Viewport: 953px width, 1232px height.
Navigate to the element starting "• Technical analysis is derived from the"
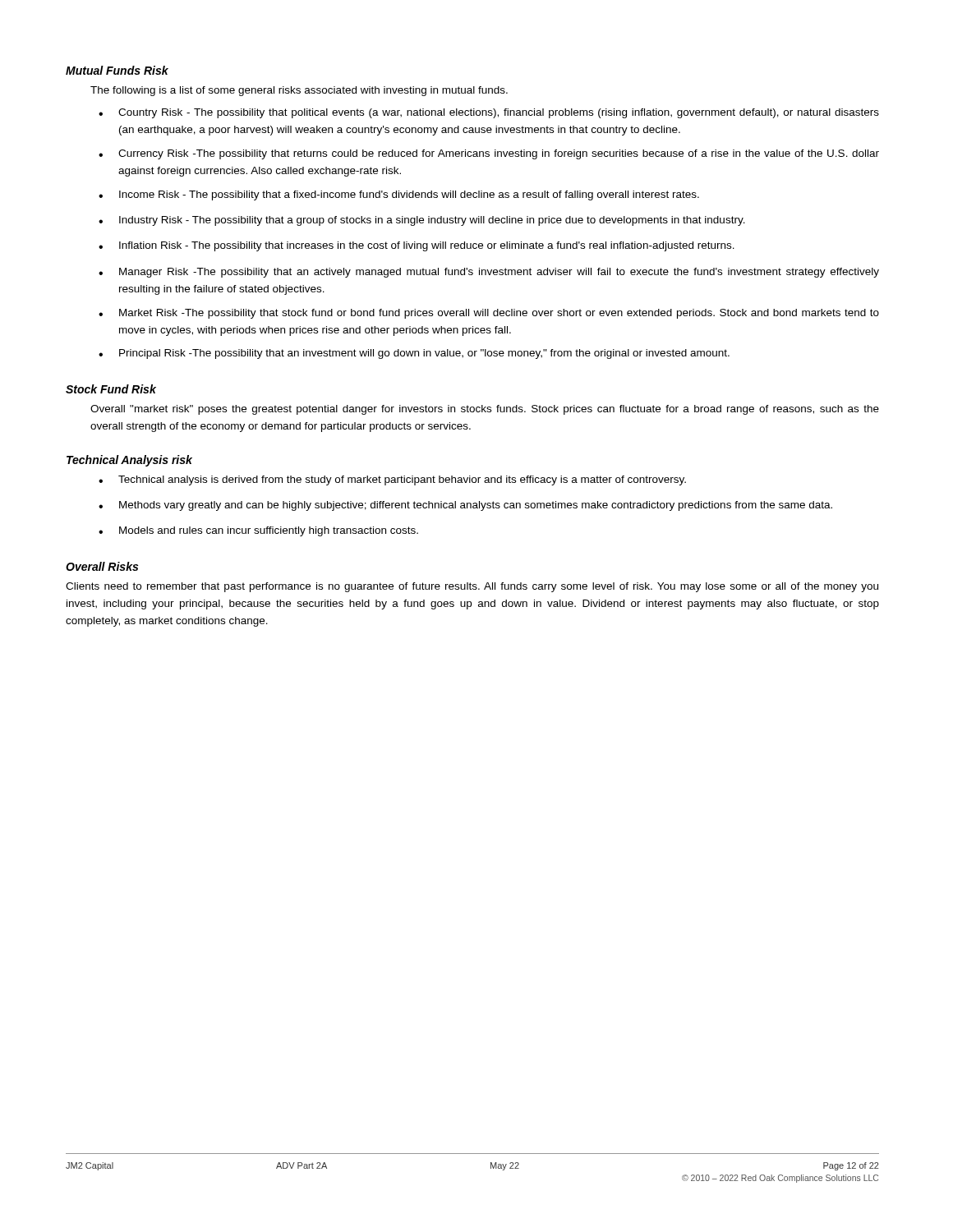tap(489, 481)
